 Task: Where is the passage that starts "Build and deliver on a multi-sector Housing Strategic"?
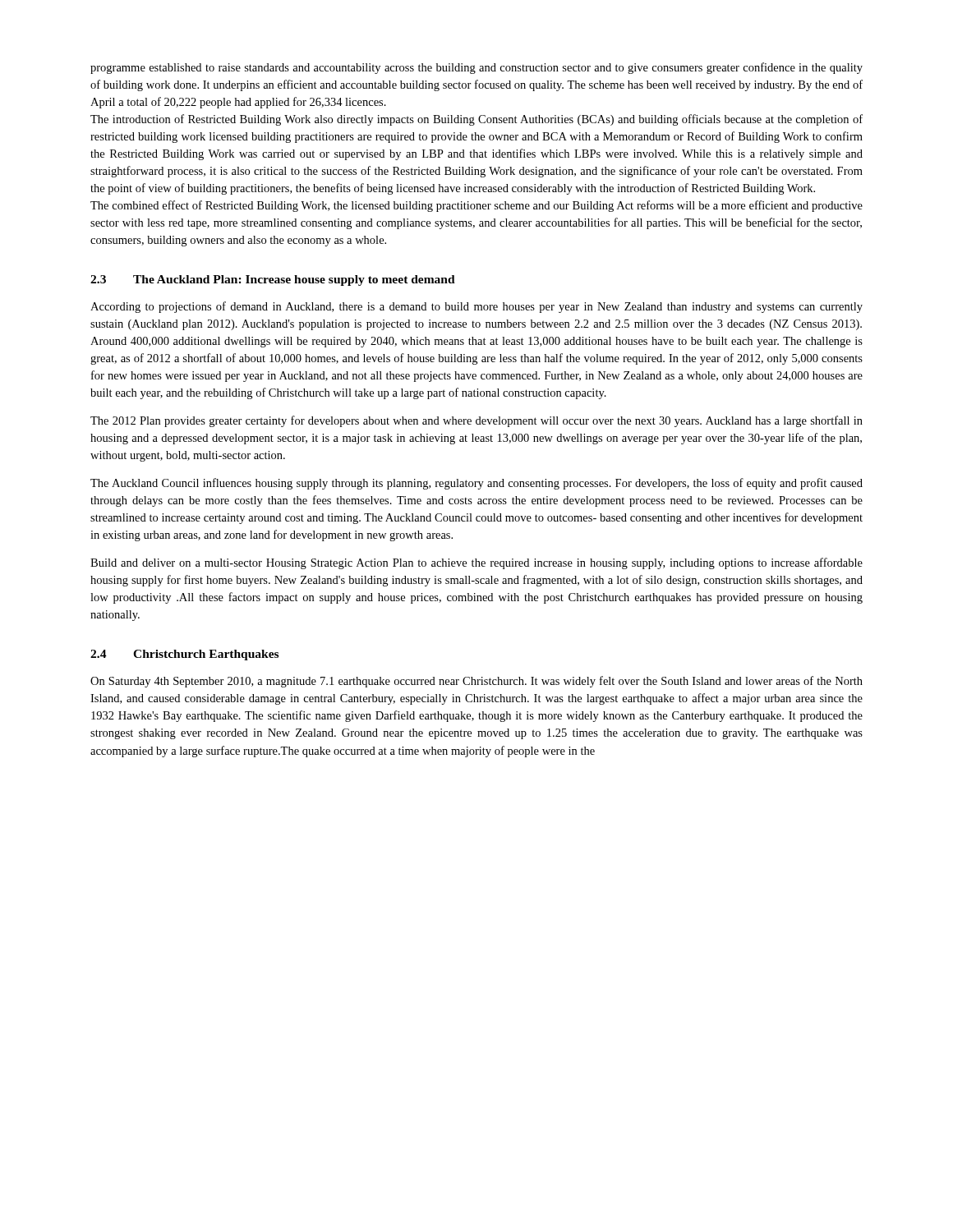coord(476,589)
